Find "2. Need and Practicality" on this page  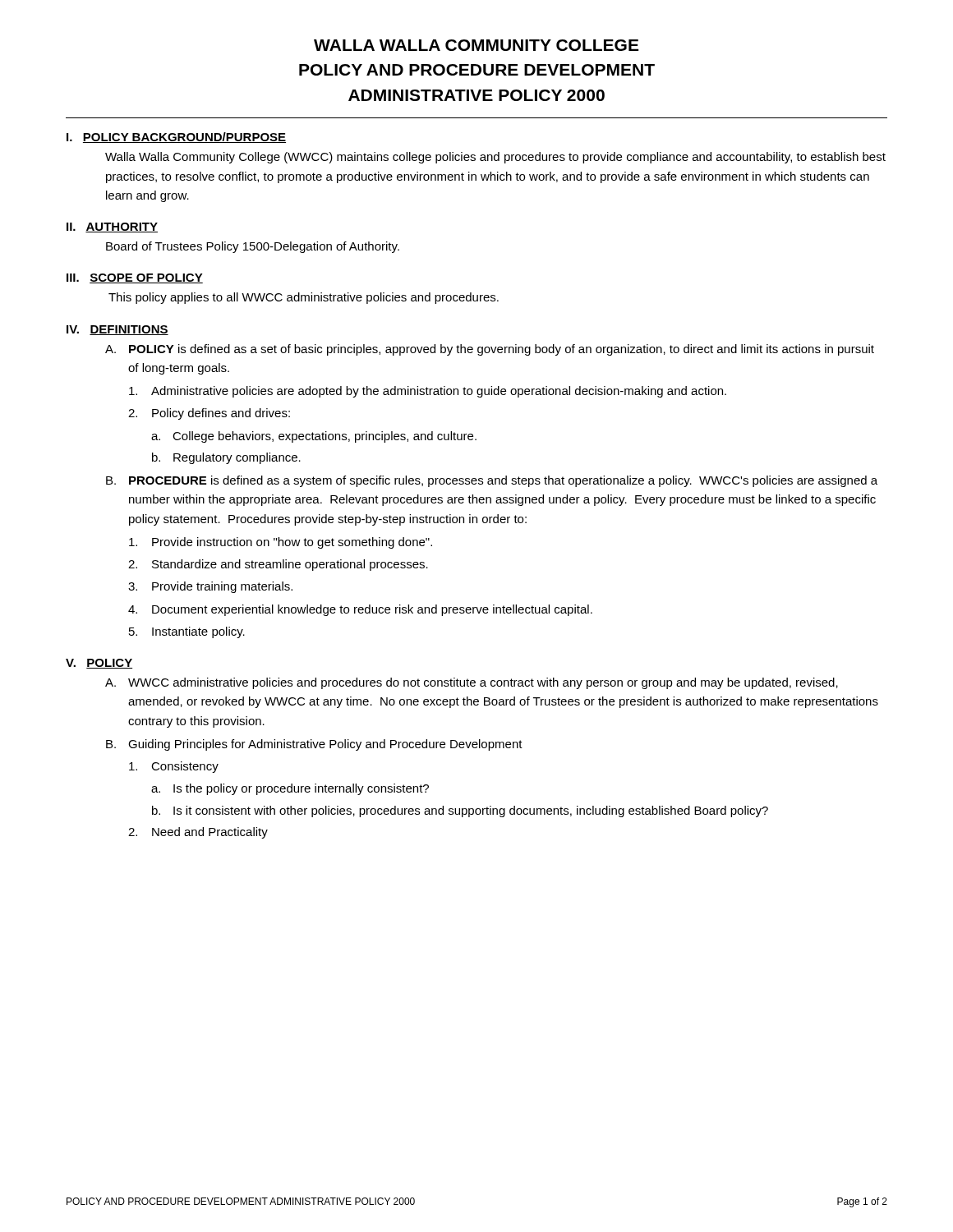pyautogui.click(x=198, y=832)
